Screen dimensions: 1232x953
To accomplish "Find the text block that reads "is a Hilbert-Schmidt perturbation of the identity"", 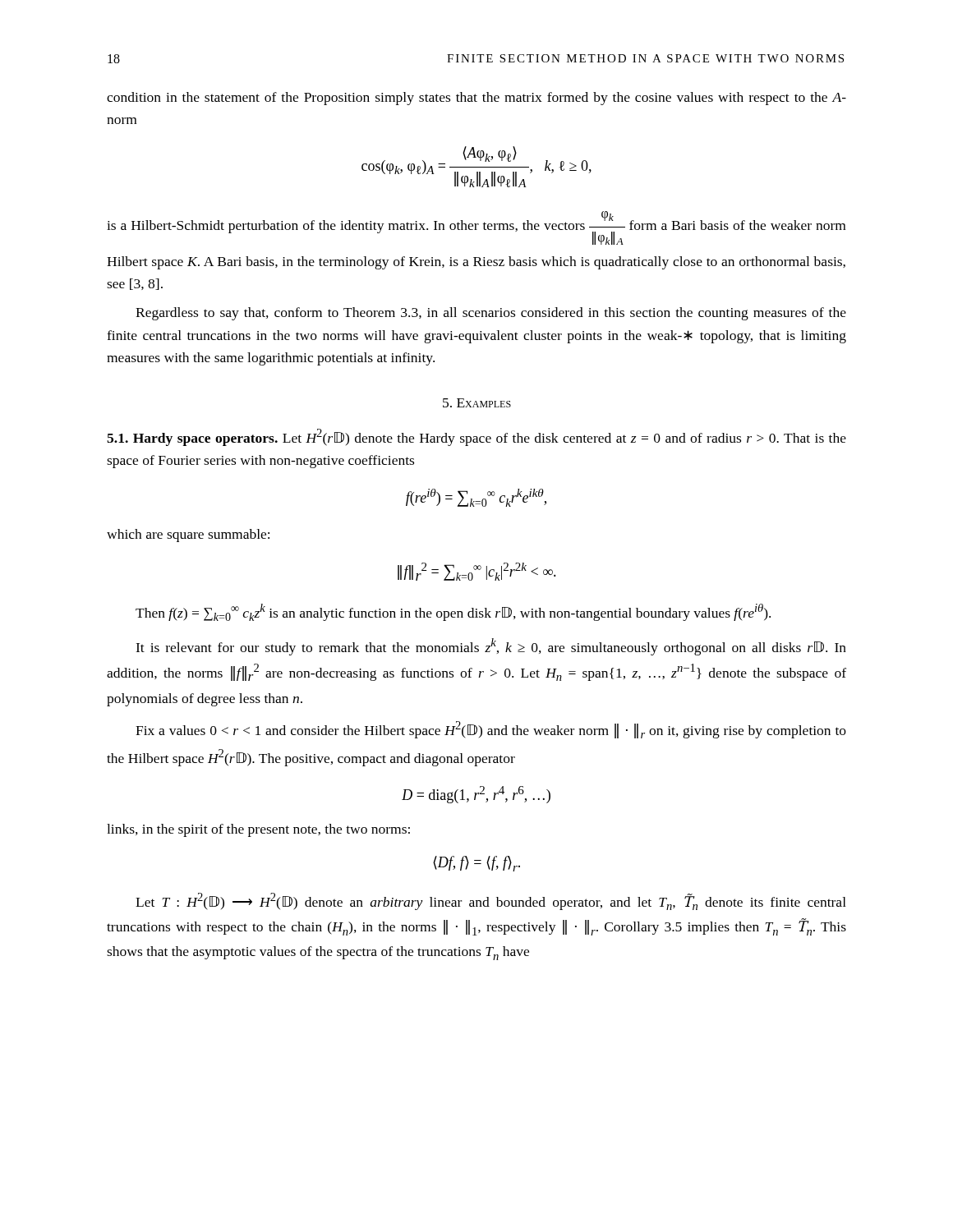I will point(476,248).
